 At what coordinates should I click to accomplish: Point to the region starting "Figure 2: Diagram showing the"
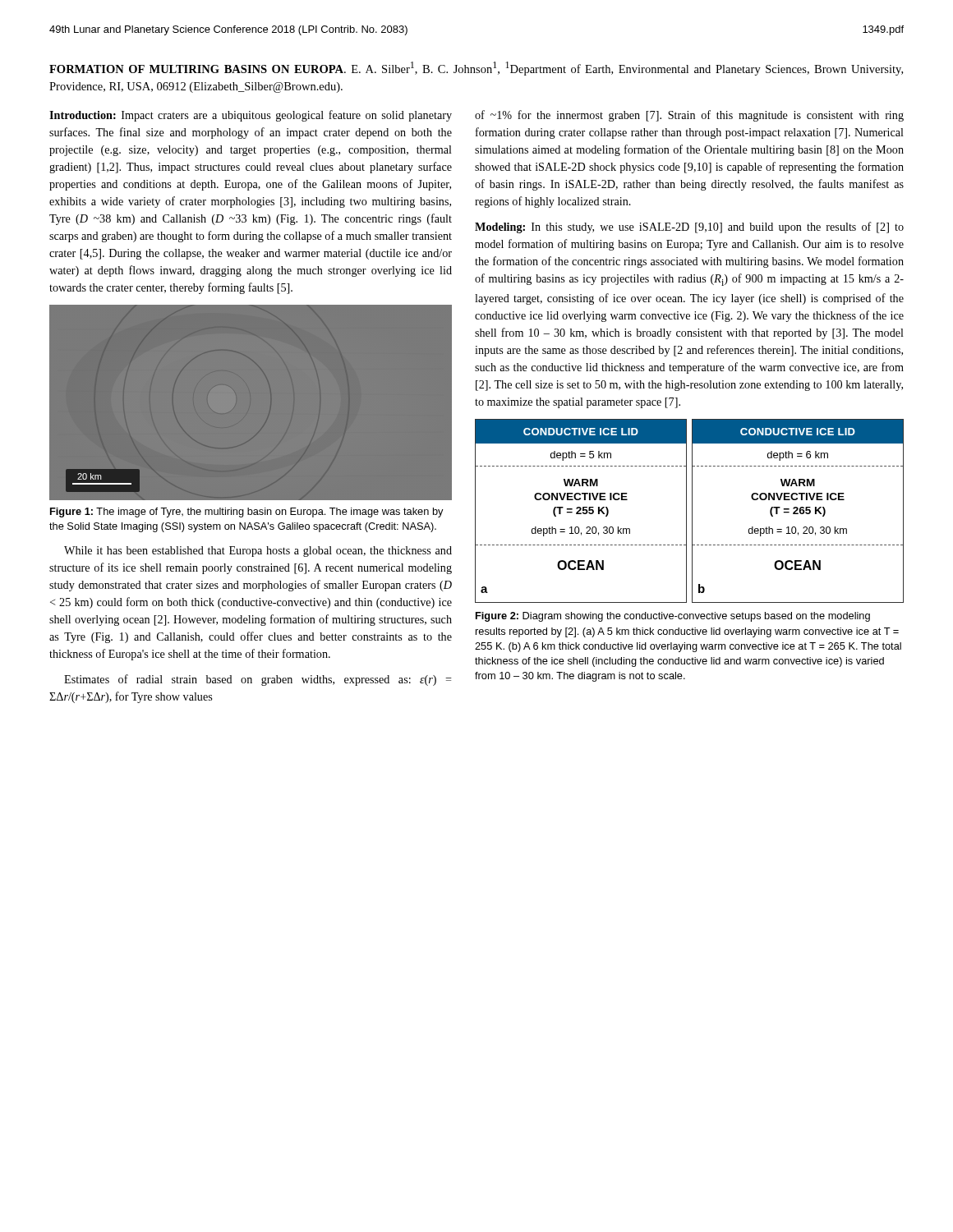(x=688, y=646)
